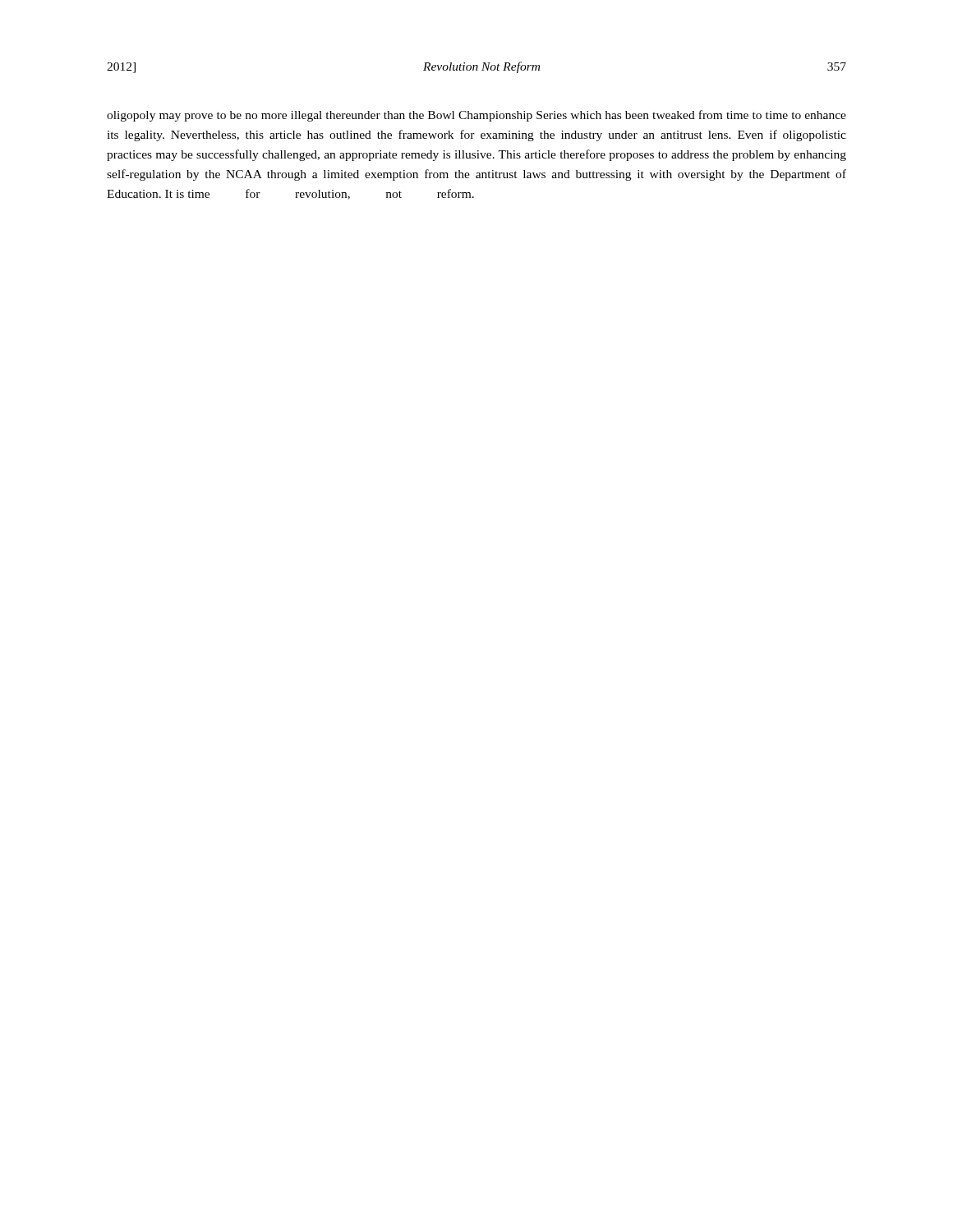Locate the text block that says "oligopoly may prove to be no"
The image size is (953, 1232).
pos(476,154)
